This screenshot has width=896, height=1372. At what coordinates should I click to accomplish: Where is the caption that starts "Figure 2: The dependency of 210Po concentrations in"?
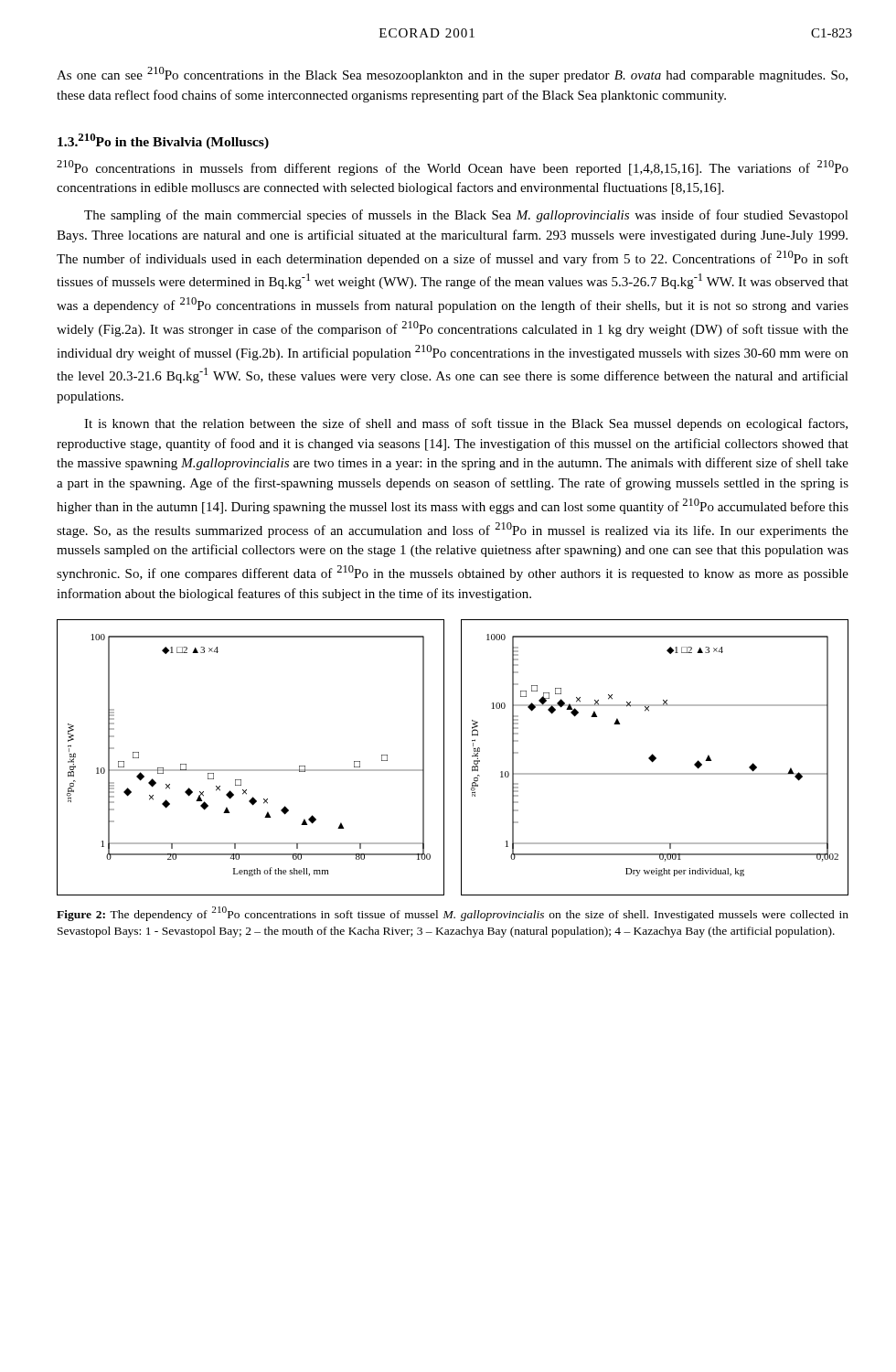pos(453,920)
